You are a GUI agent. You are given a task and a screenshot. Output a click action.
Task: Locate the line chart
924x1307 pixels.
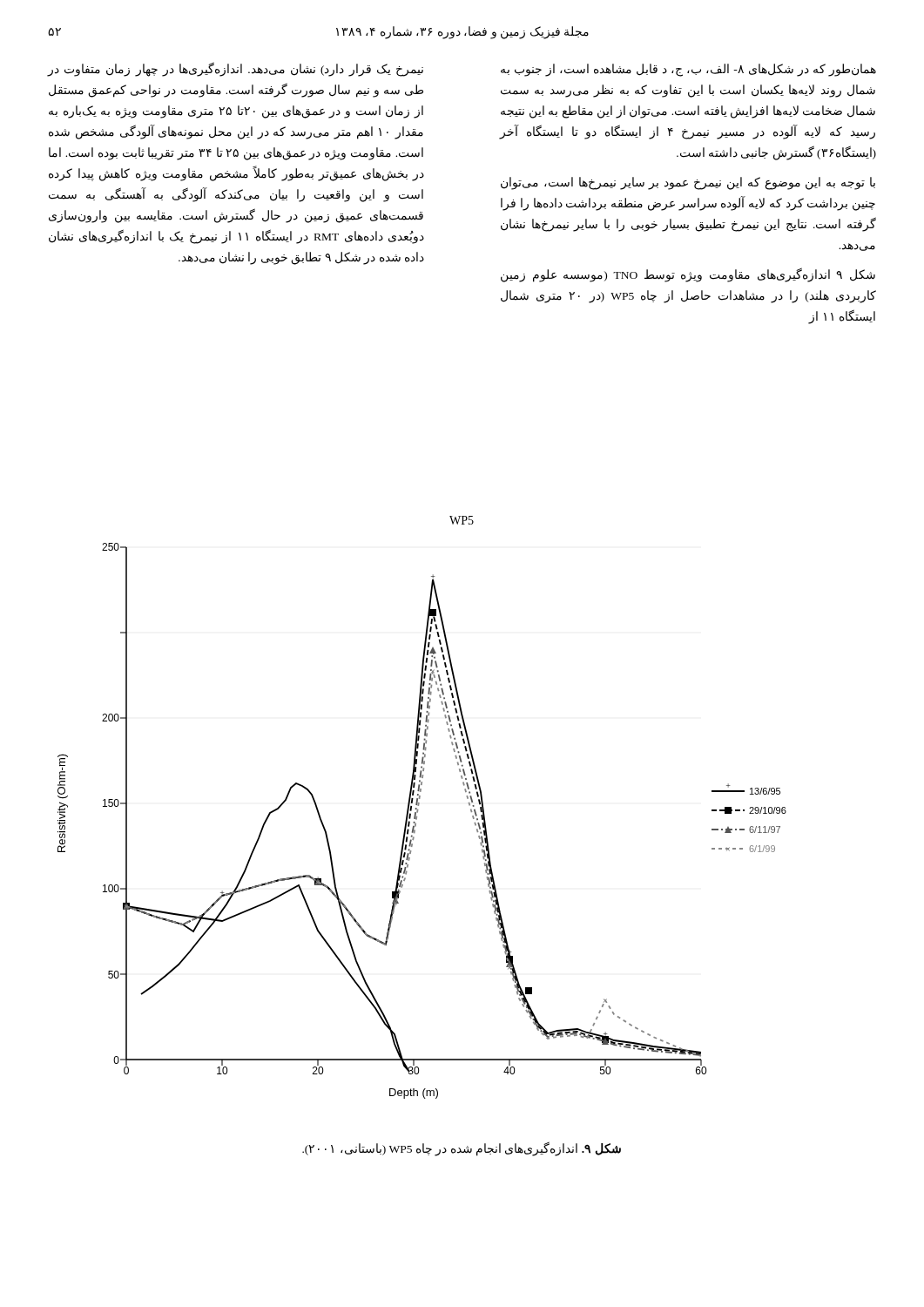click(462, 827)
